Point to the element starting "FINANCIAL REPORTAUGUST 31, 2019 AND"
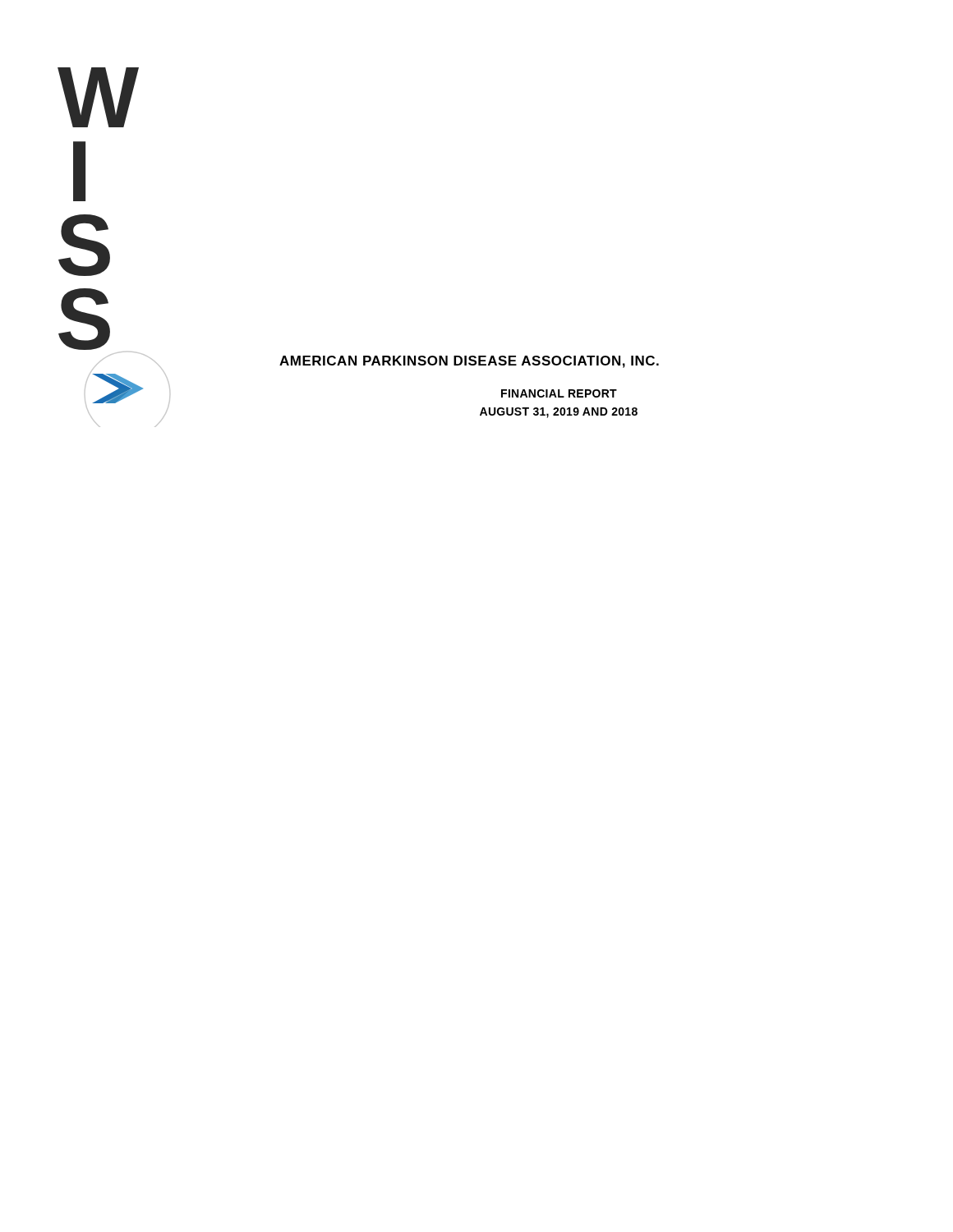953x1232 pixels. click(559, 403)
